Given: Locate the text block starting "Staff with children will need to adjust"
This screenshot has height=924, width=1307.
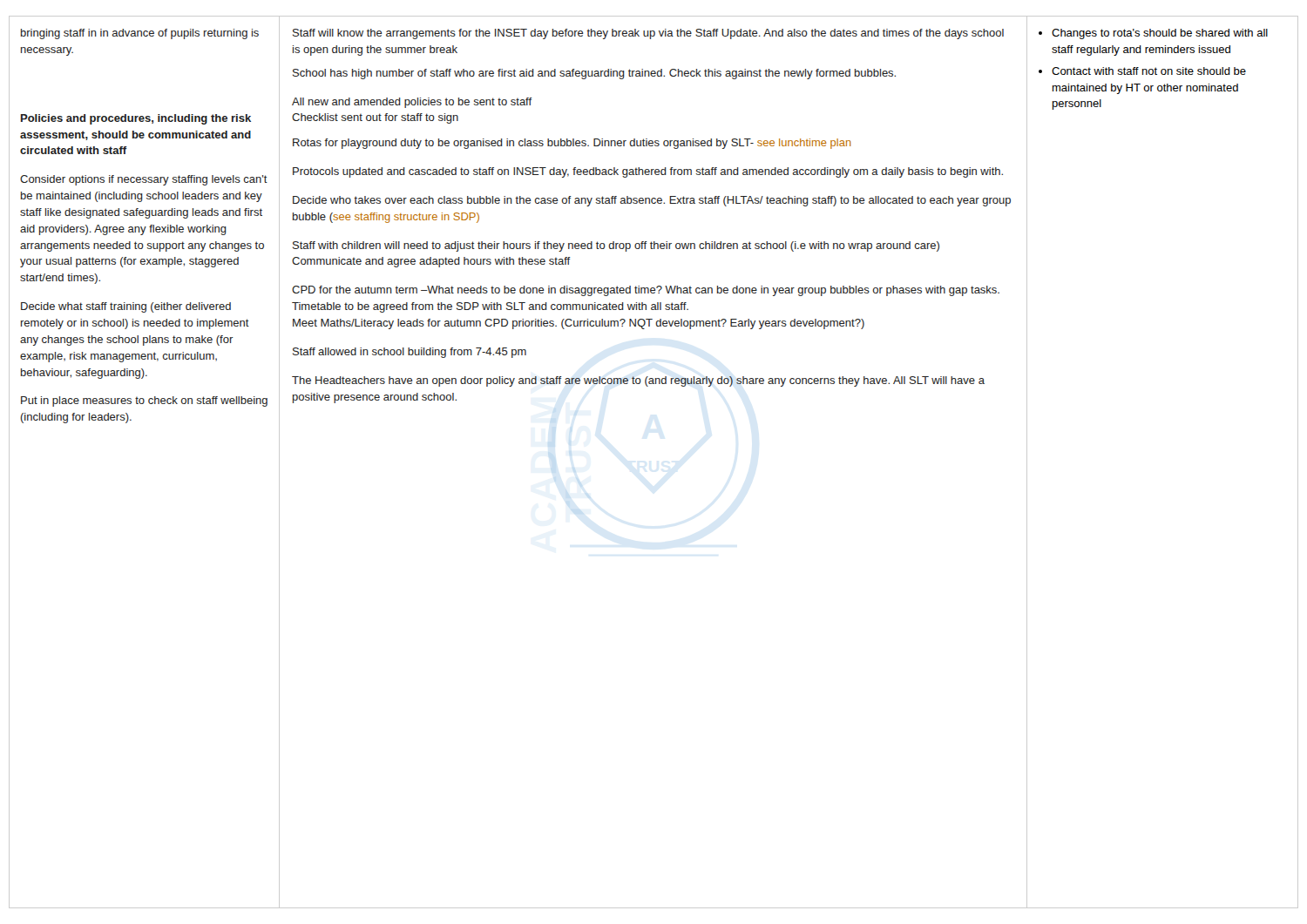Looking at the screenshot, I should 616,253.
